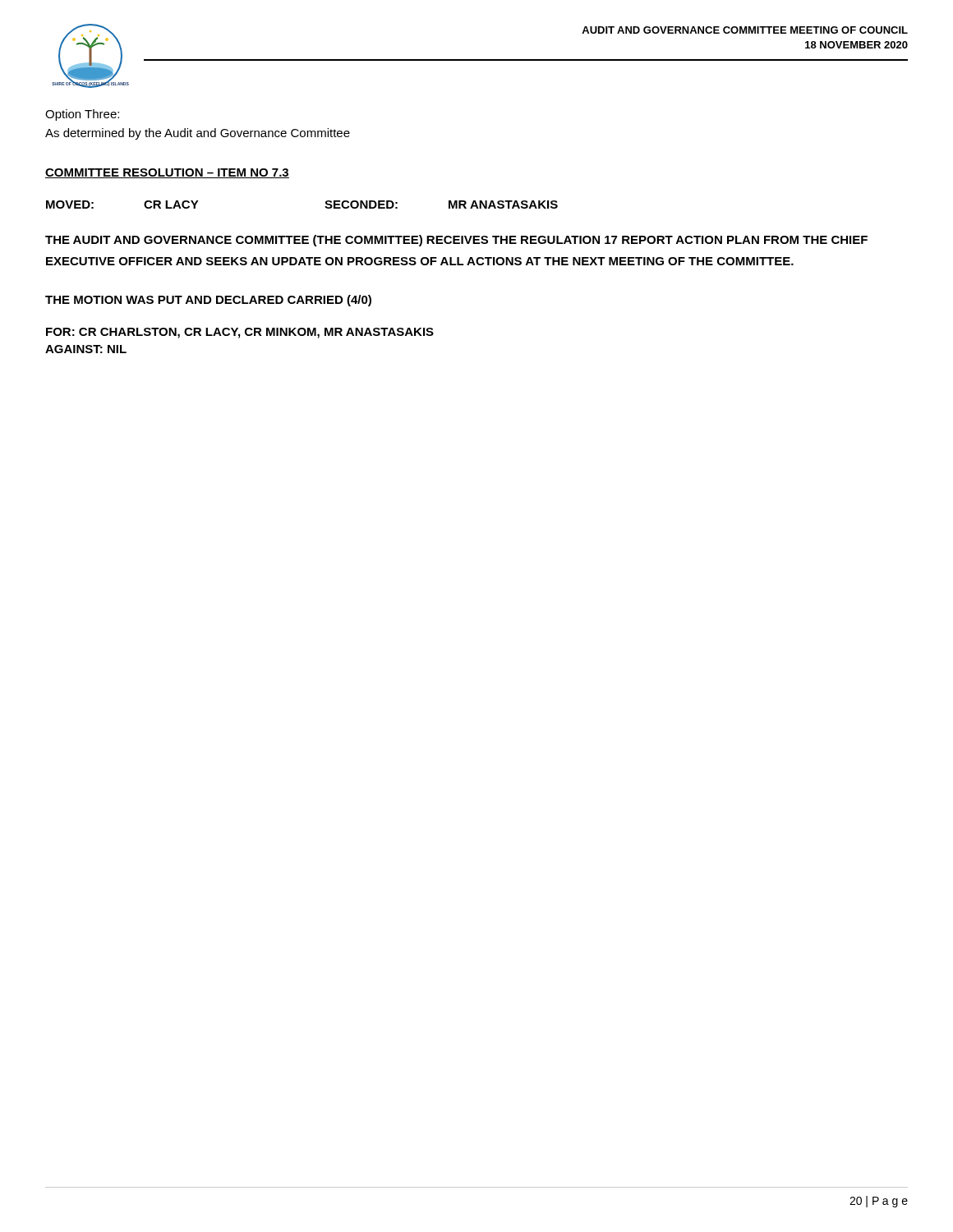The image size is (953, 1232).
Task: Click on the text starting "AGAINST: NIL"
Action: point(86,349)
